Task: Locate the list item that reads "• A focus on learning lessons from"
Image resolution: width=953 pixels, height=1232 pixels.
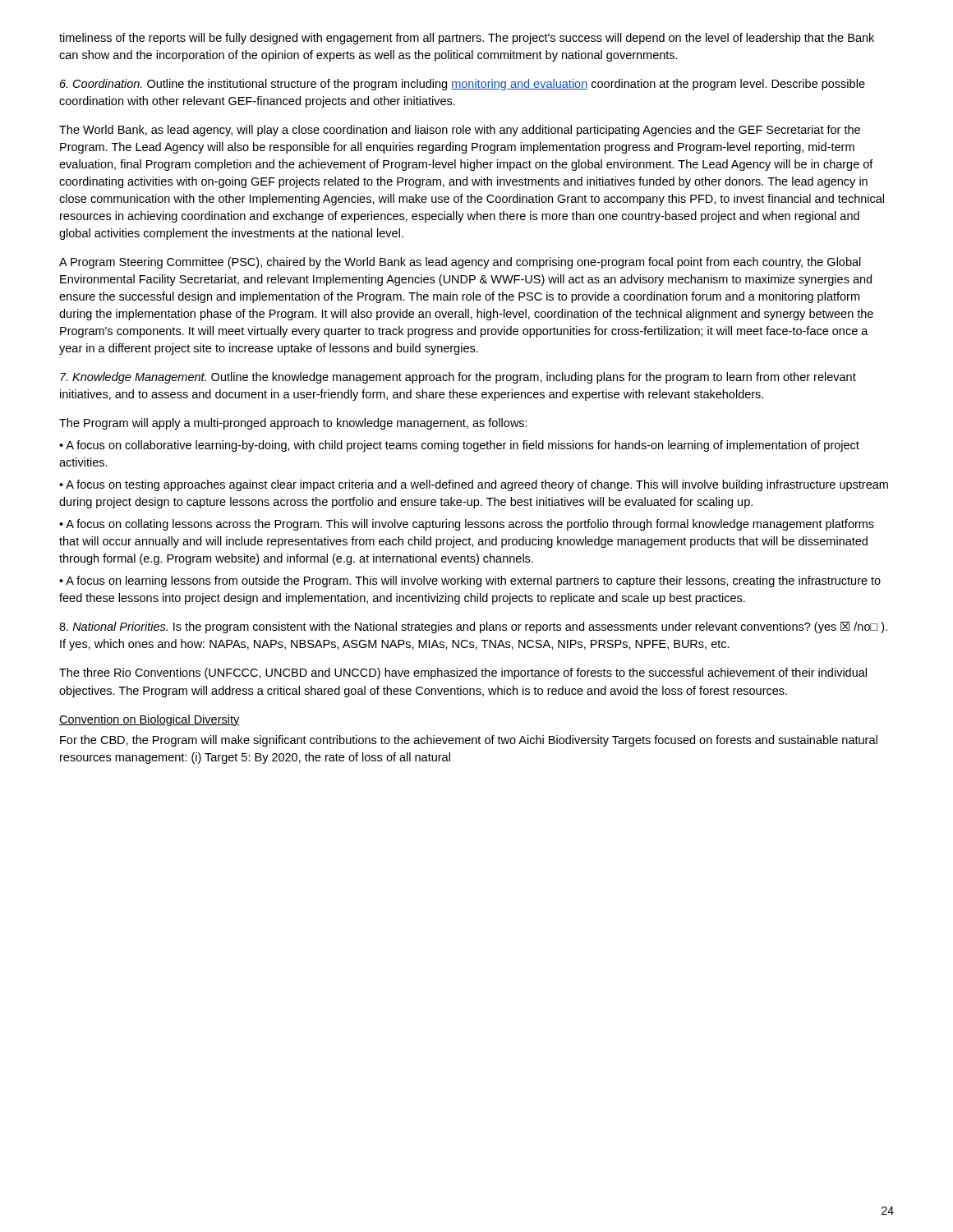Action: point(476,590)
